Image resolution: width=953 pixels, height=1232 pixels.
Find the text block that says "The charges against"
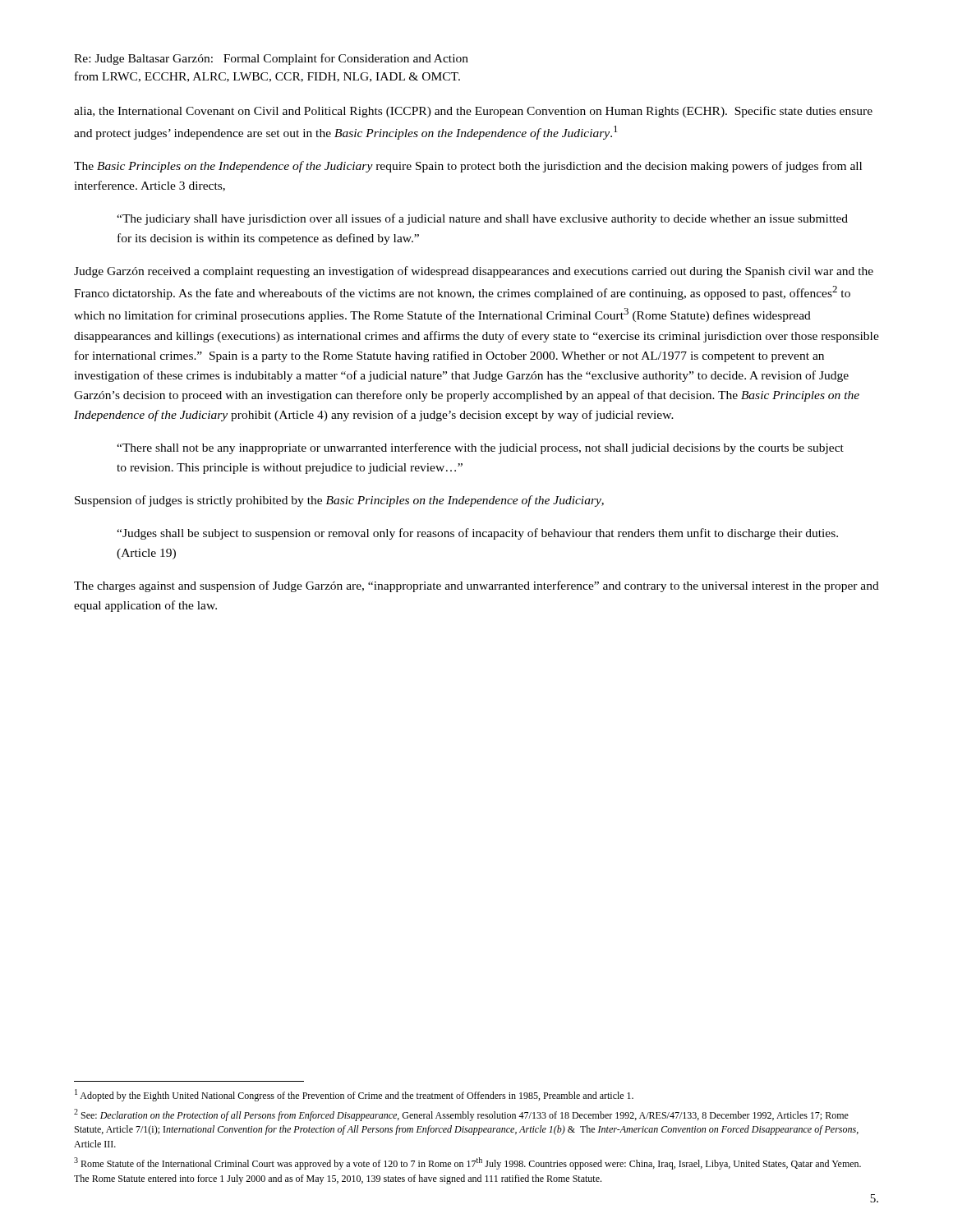[x=476, y=595]
